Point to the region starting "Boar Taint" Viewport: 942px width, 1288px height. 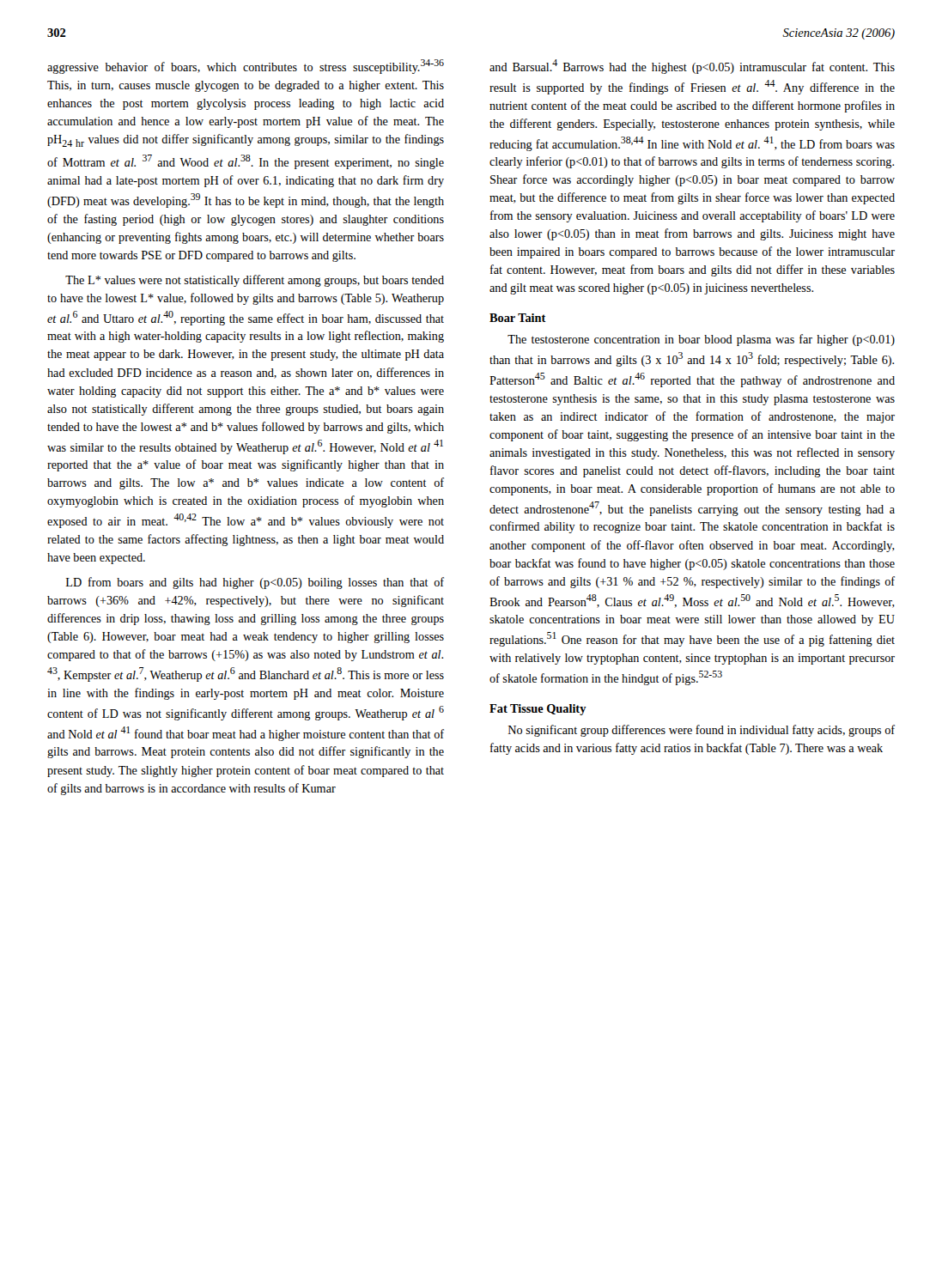coord(517,318)
